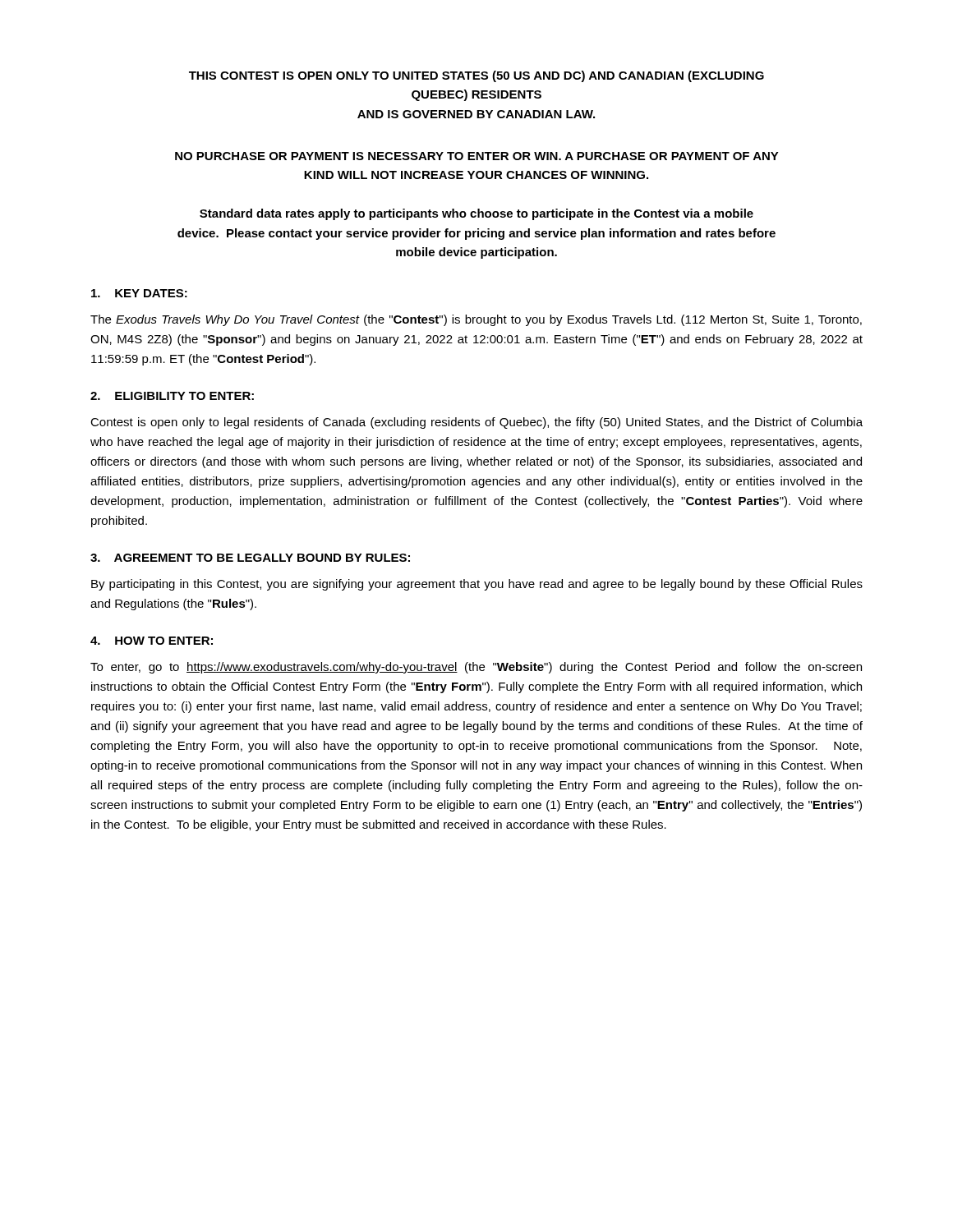Locate the title that says "NO PURCHASE OR PAYMENT"
The height and width of the screenshot is (1232, 953).
point(476,165)
